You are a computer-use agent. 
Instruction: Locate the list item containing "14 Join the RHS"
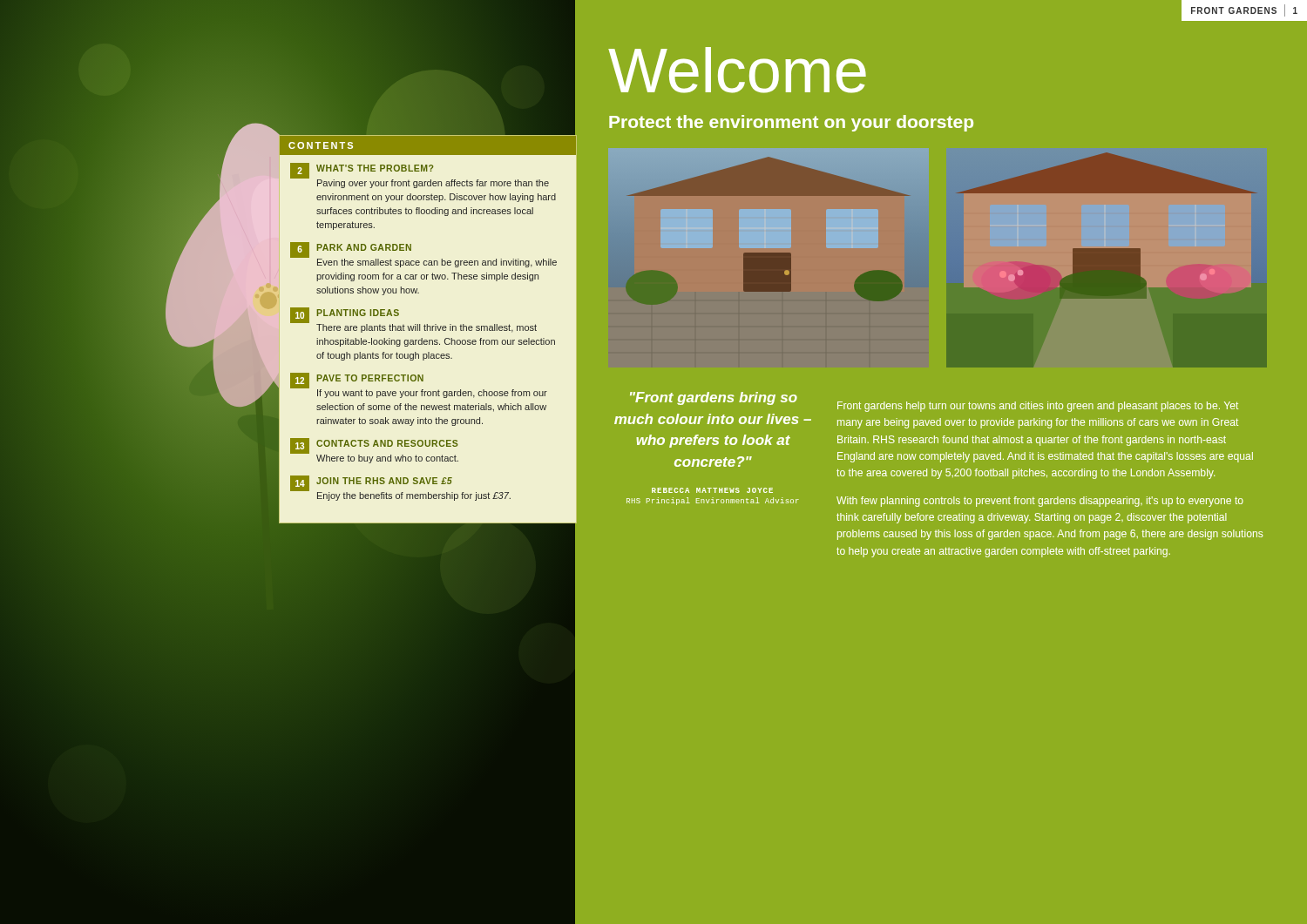tap(401, 489)
